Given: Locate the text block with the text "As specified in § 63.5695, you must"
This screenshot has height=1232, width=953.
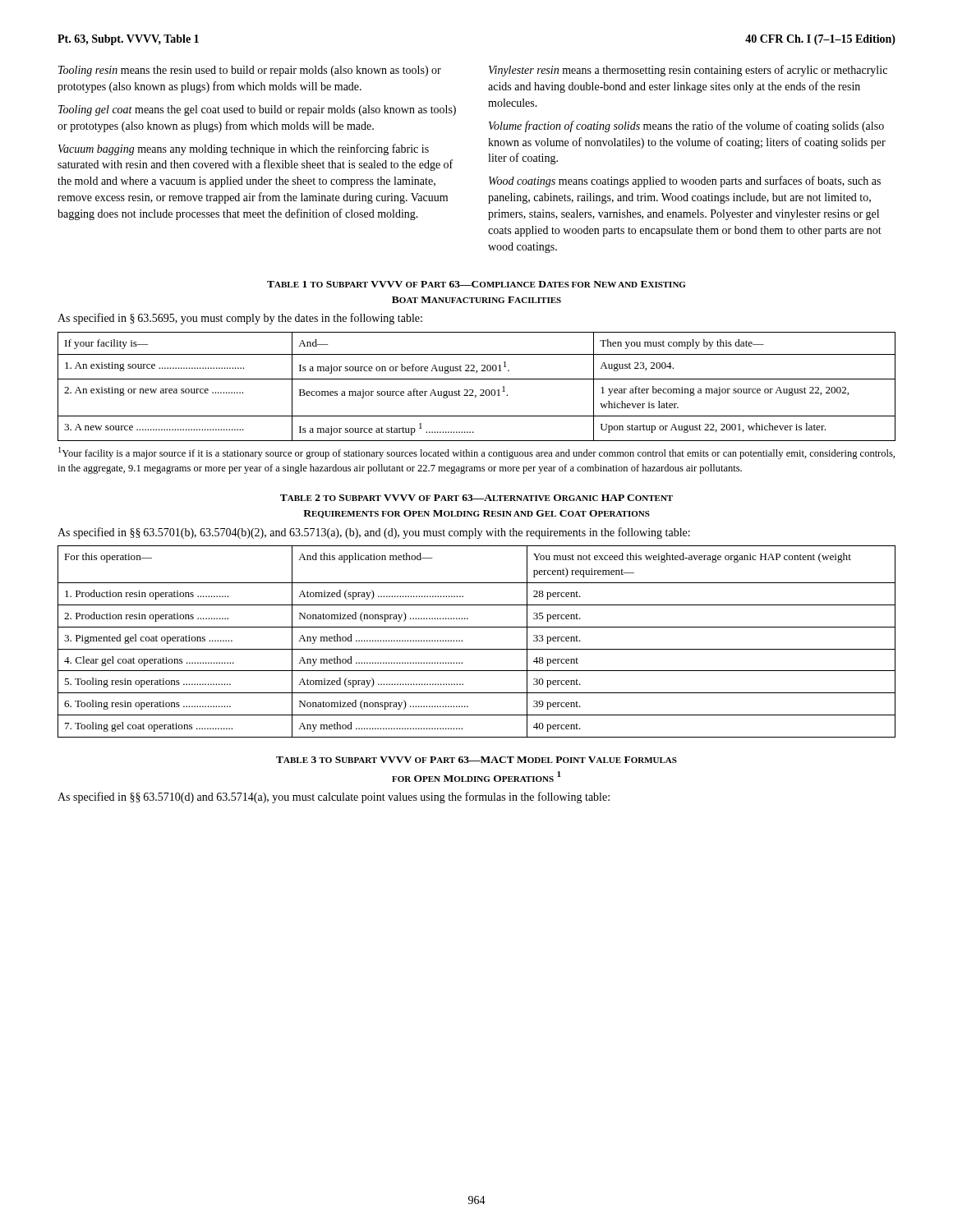Looking at the screenshot, I should [x=240, y=319].
